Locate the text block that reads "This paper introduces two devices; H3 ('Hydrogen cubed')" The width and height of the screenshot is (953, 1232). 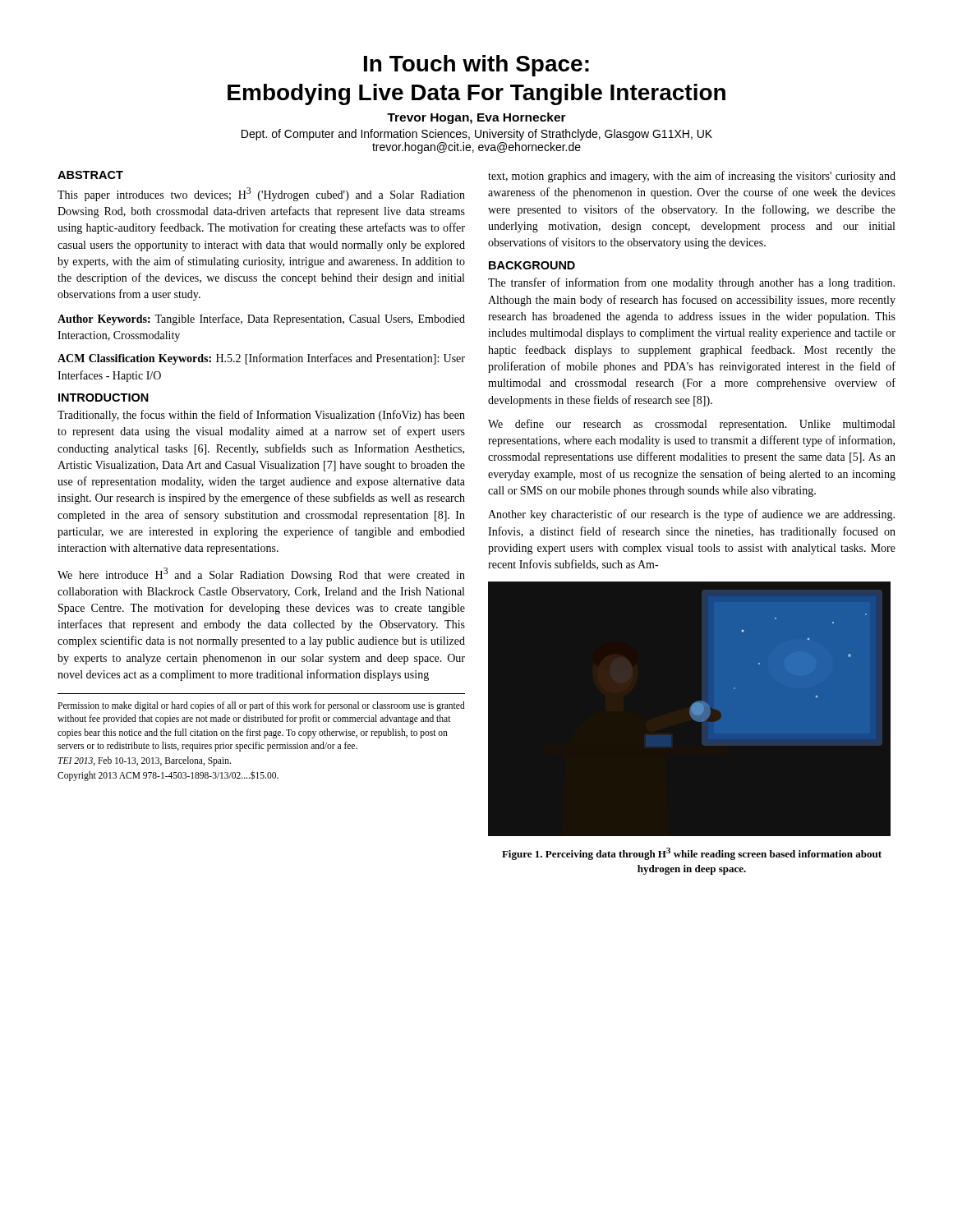tap(261, 244)
